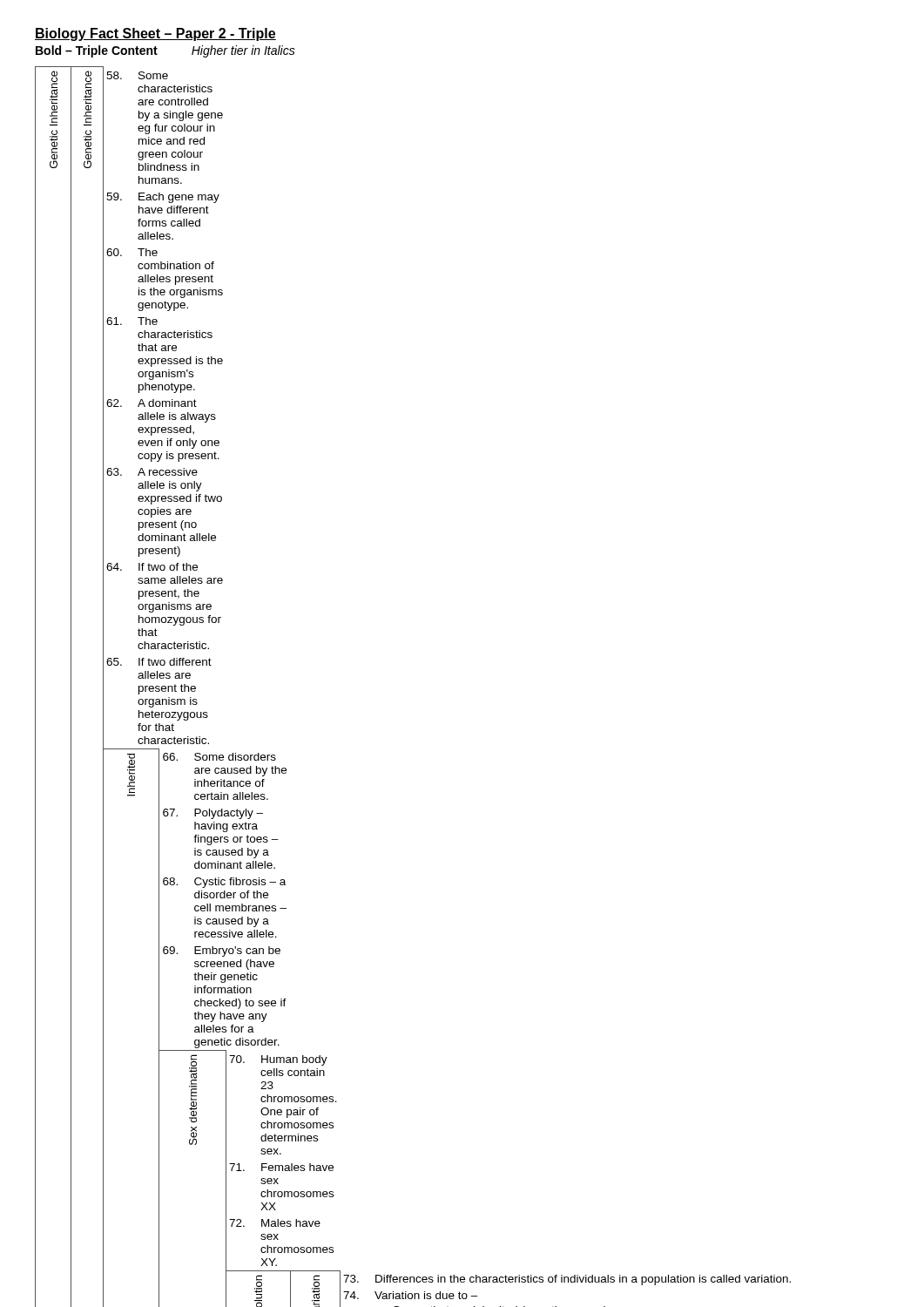Select the table
Screen dimensions: 1307x924
(x=462, y=687)
